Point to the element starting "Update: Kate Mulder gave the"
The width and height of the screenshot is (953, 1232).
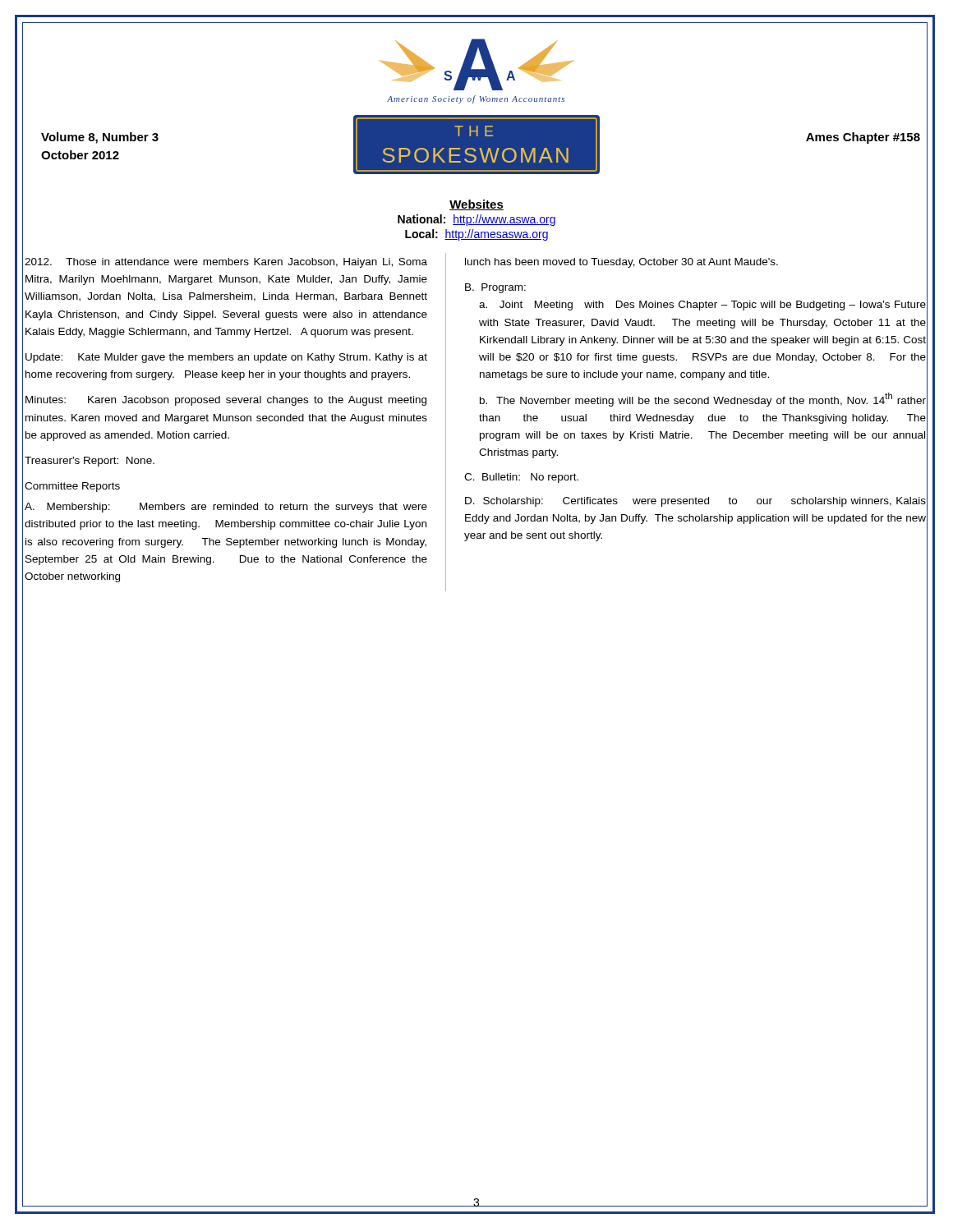(226, 366)
